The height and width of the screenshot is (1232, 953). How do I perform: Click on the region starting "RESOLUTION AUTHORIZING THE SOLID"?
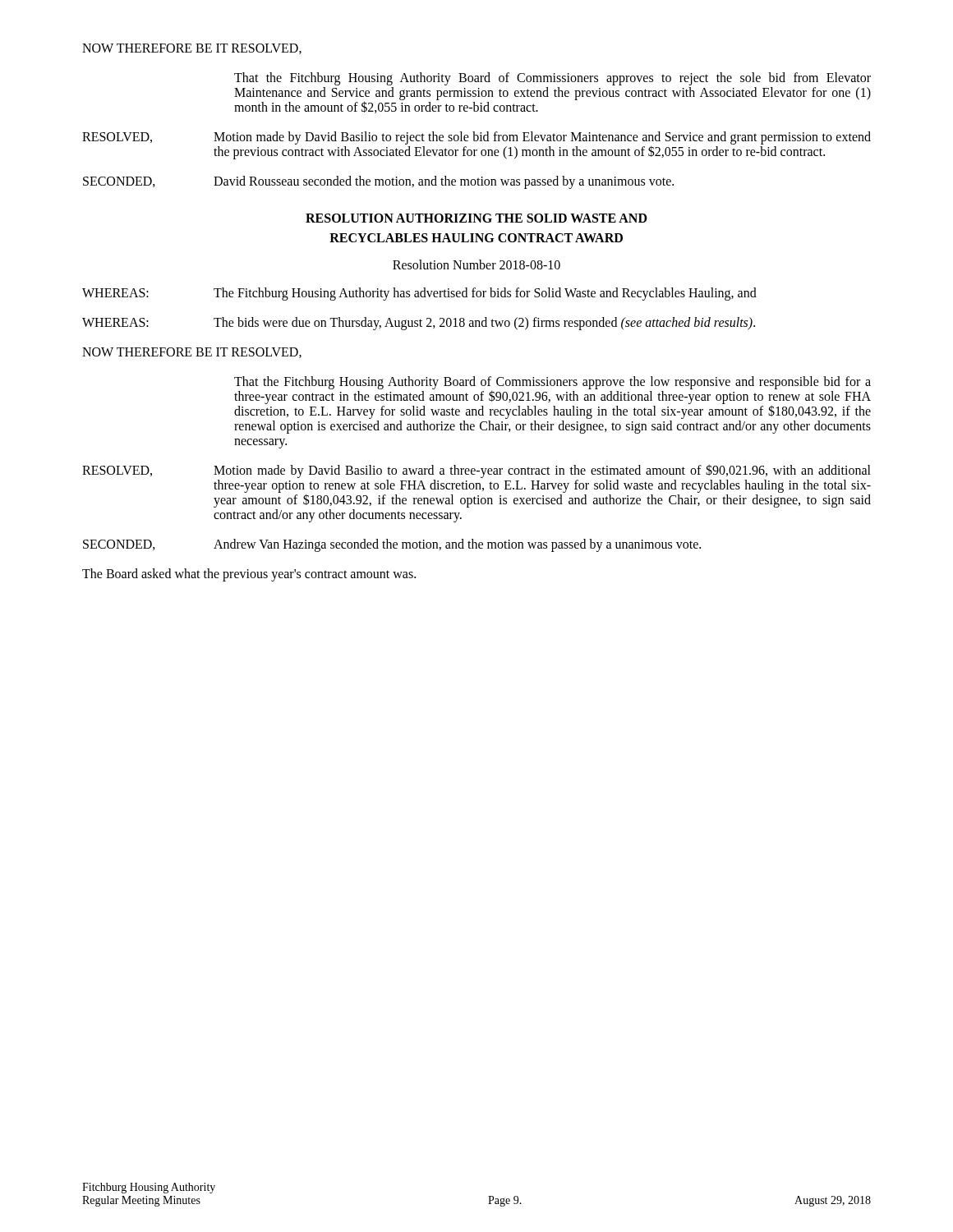[x=476, y=228]
